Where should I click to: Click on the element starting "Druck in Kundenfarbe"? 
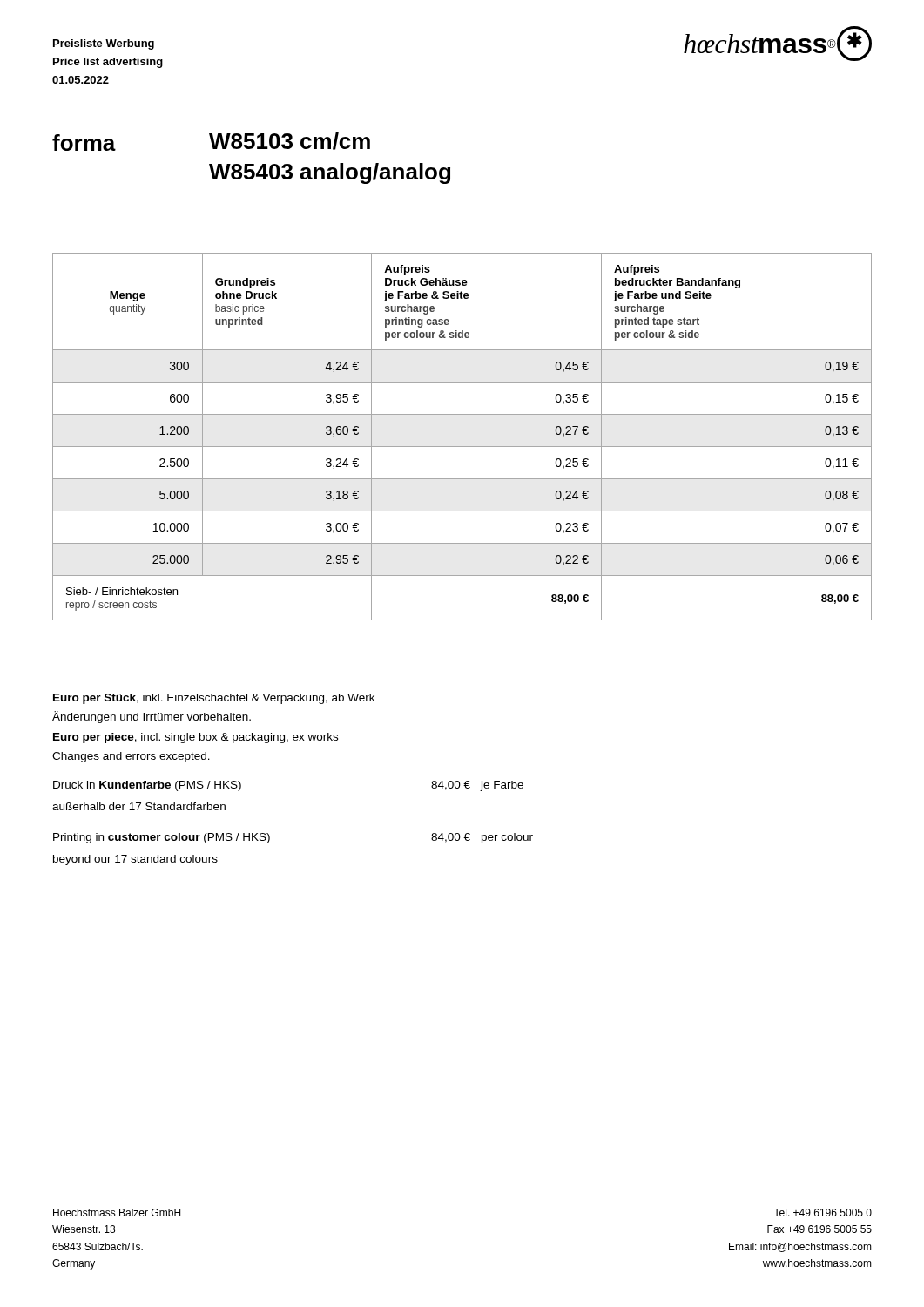pyautogui.click(x=462, y=822)
